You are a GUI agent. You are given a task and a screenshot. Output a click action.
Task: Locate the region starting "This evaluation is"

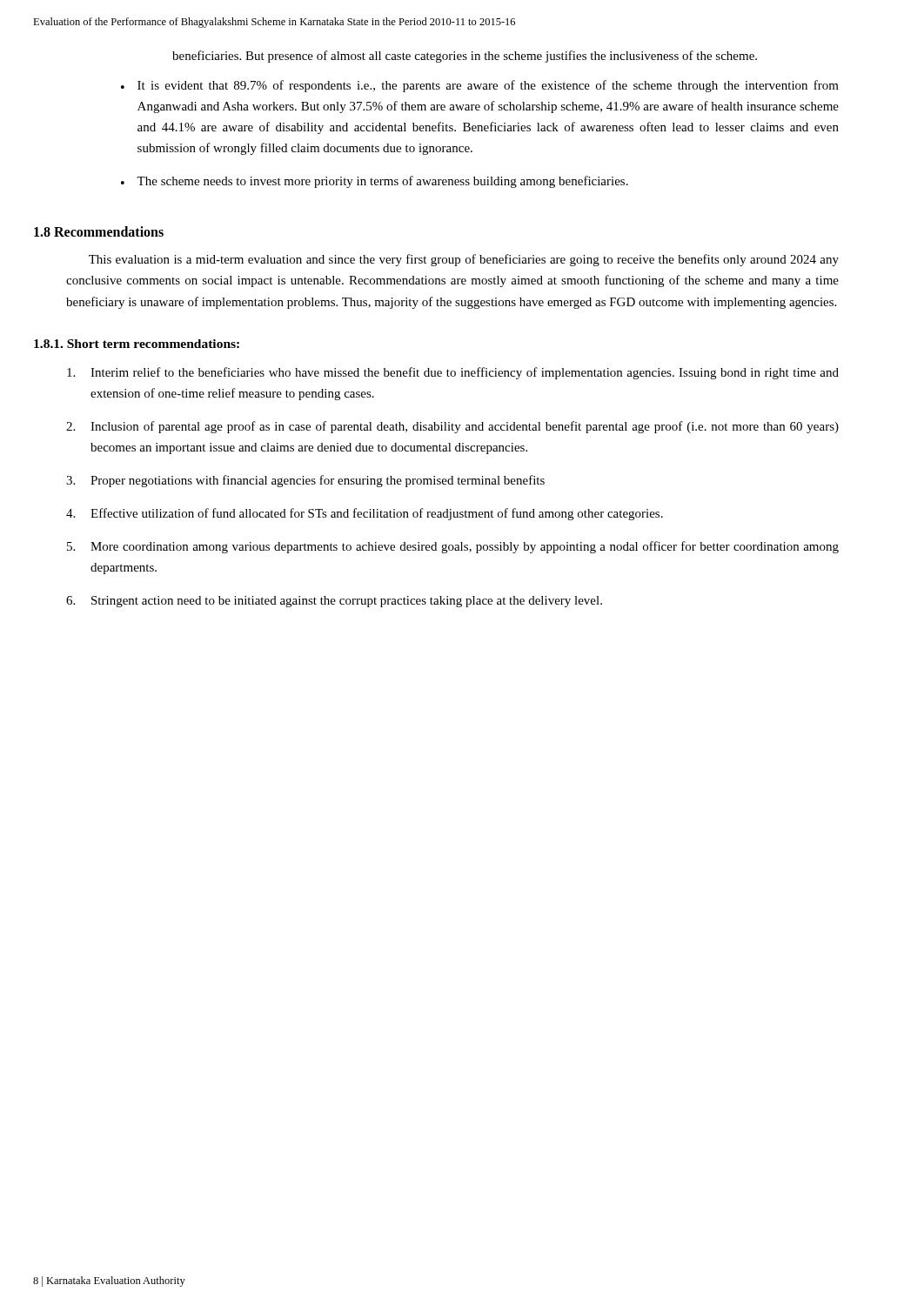coord(452,280)
